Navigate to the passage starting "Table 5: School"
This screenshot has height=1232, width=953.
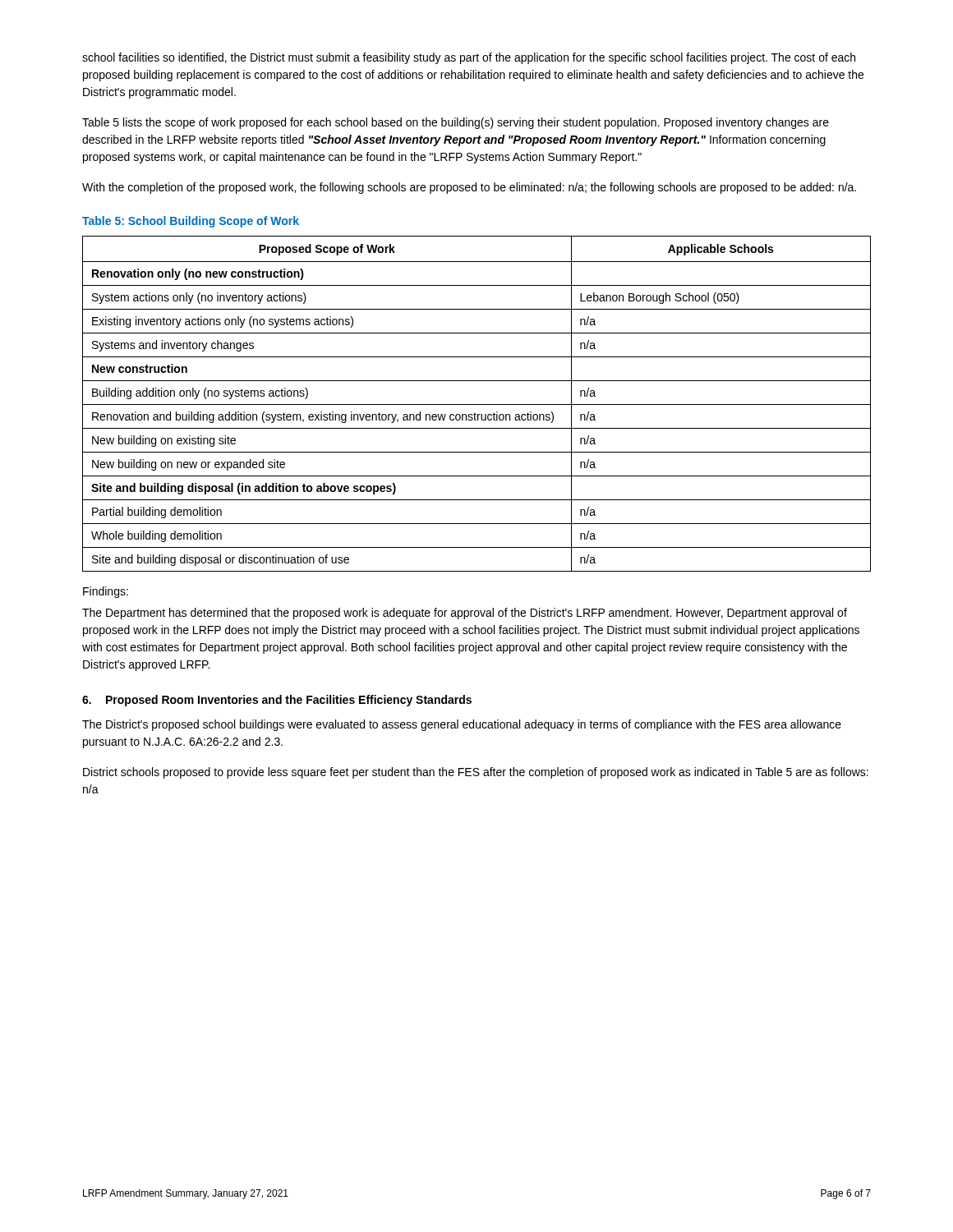tap(191, 221)
